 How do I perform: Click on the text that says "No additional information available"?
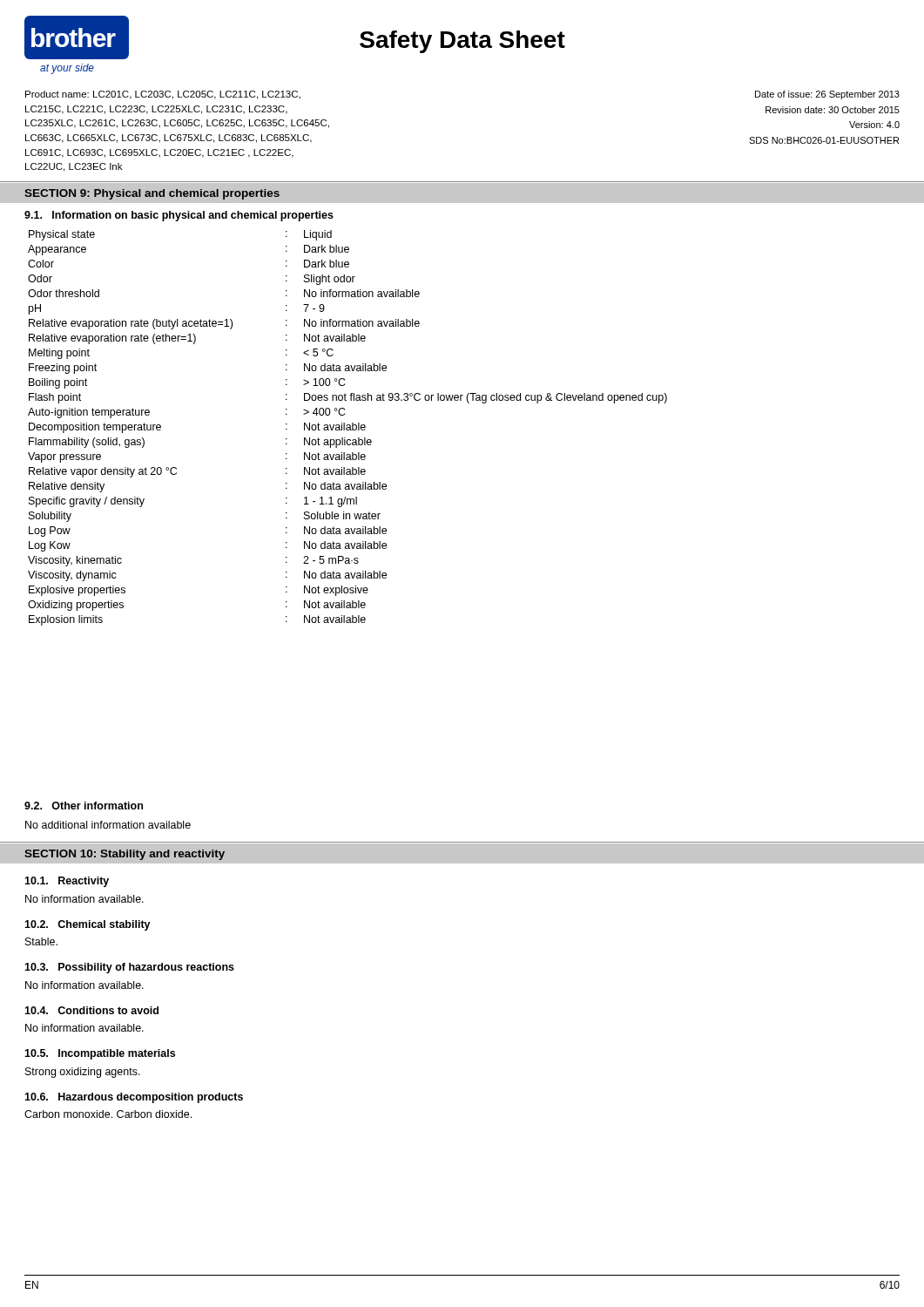point(108,825)
